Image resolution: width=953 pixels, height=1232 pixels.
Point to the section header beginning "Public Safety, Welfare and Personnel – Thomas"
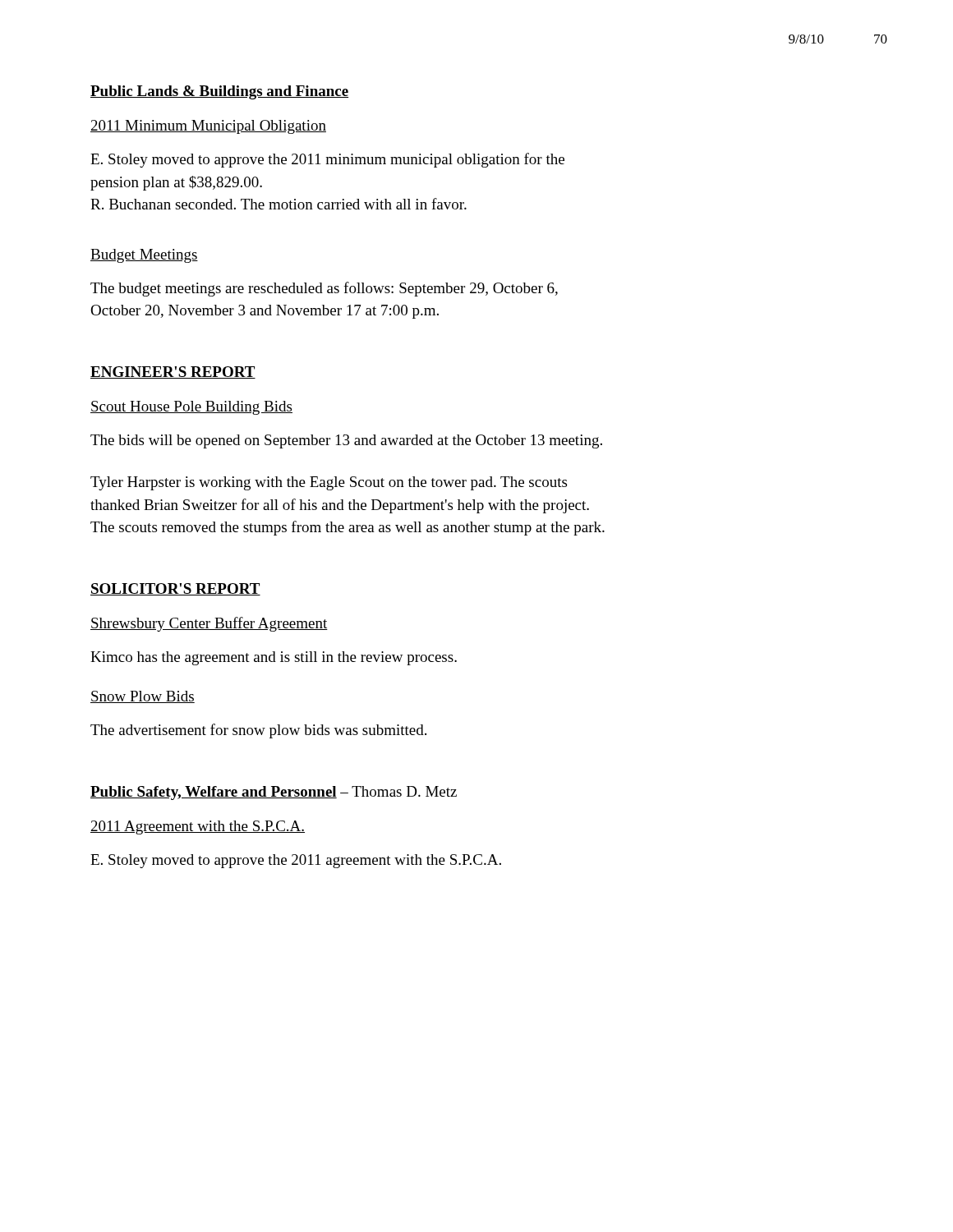pyautogui.click(x=274, y=791)
